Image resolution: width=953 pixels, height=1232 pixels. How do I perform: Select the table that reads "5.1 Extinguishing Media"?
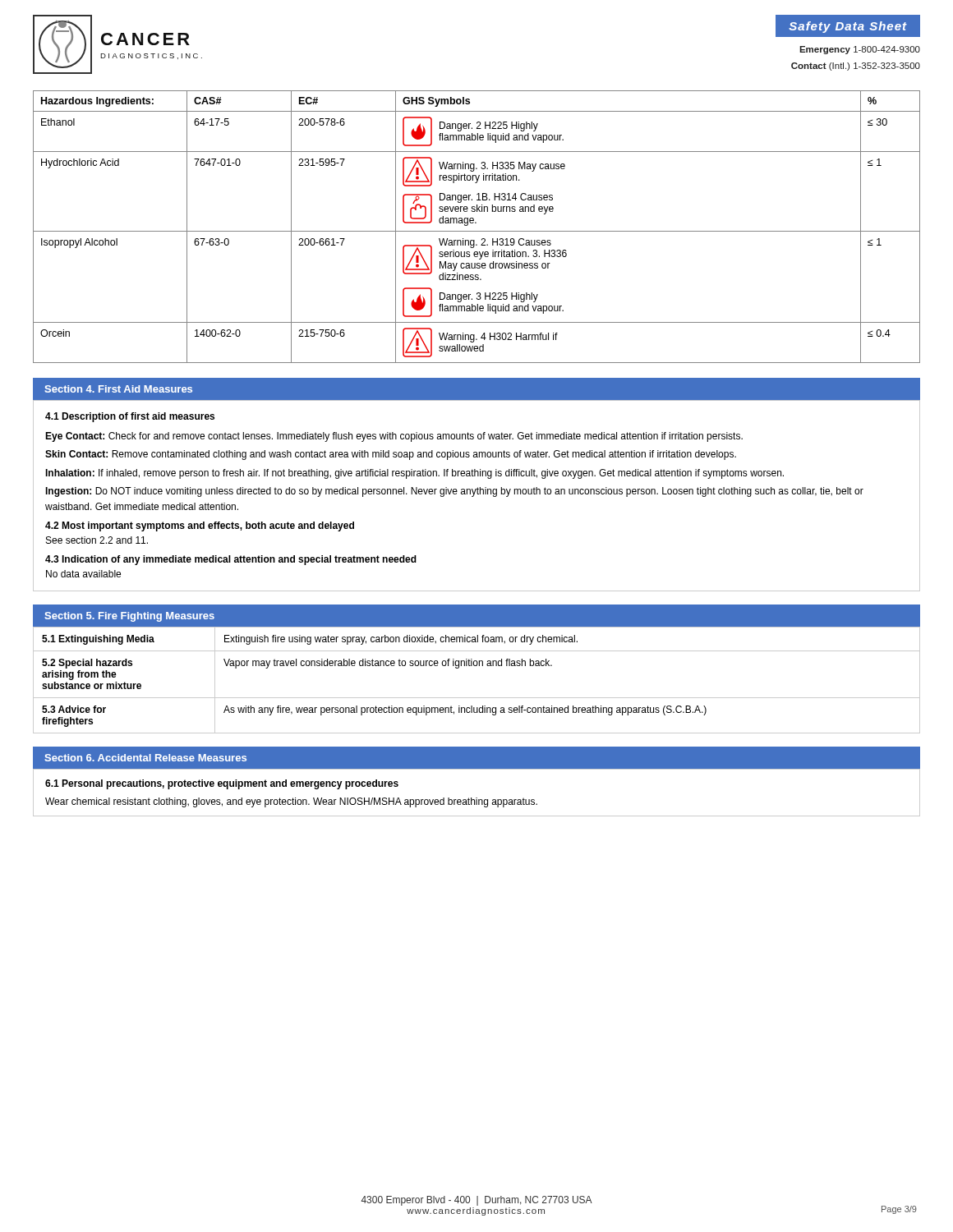click(x=476, y=680)
